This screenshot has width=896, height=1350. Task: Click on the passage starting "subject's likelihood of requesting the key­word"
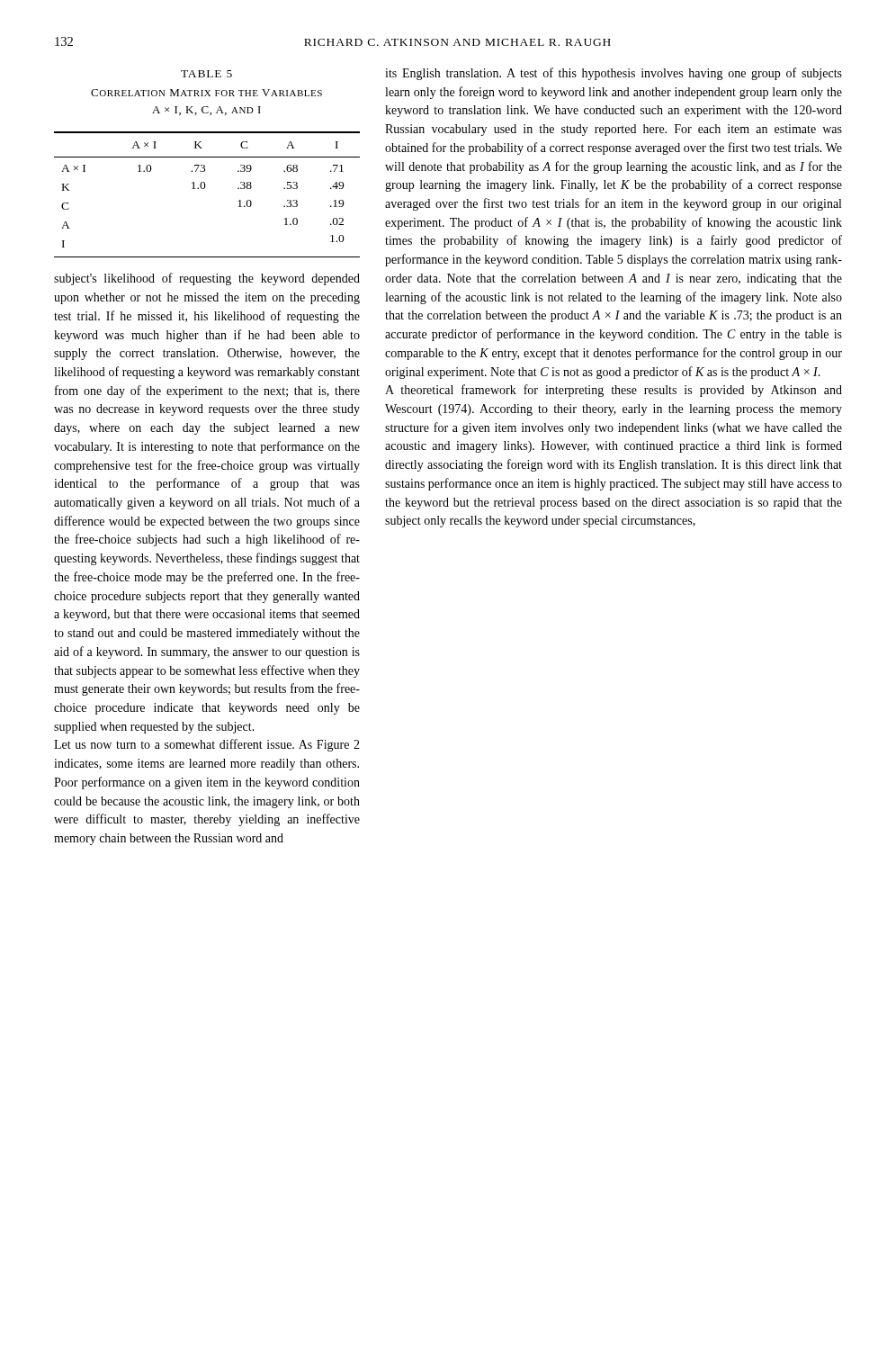(x=207, y=503)
